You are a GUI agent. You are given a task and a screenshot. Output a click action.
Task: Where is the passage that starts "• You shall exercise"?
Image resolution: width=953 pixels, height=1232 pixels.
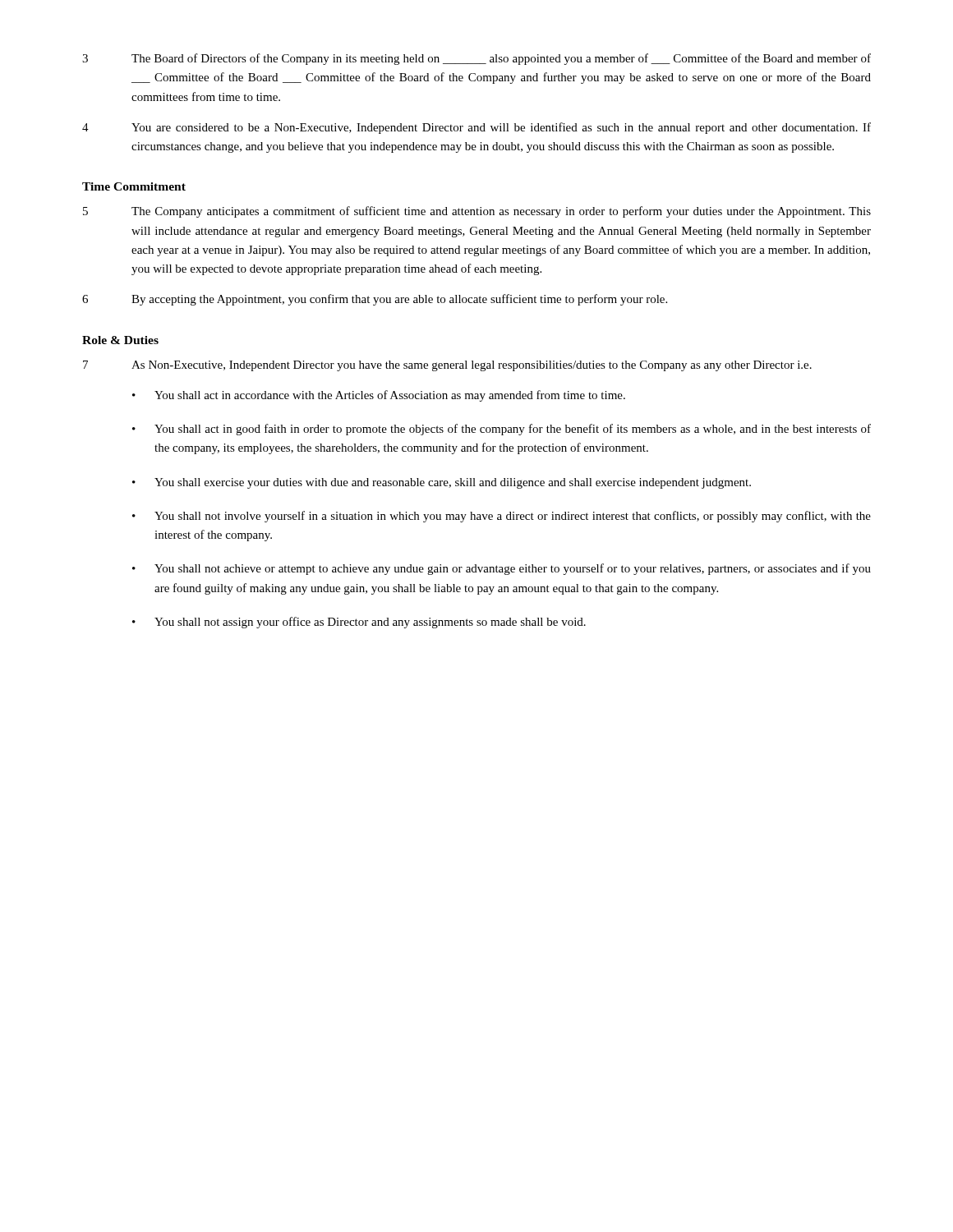501,482
